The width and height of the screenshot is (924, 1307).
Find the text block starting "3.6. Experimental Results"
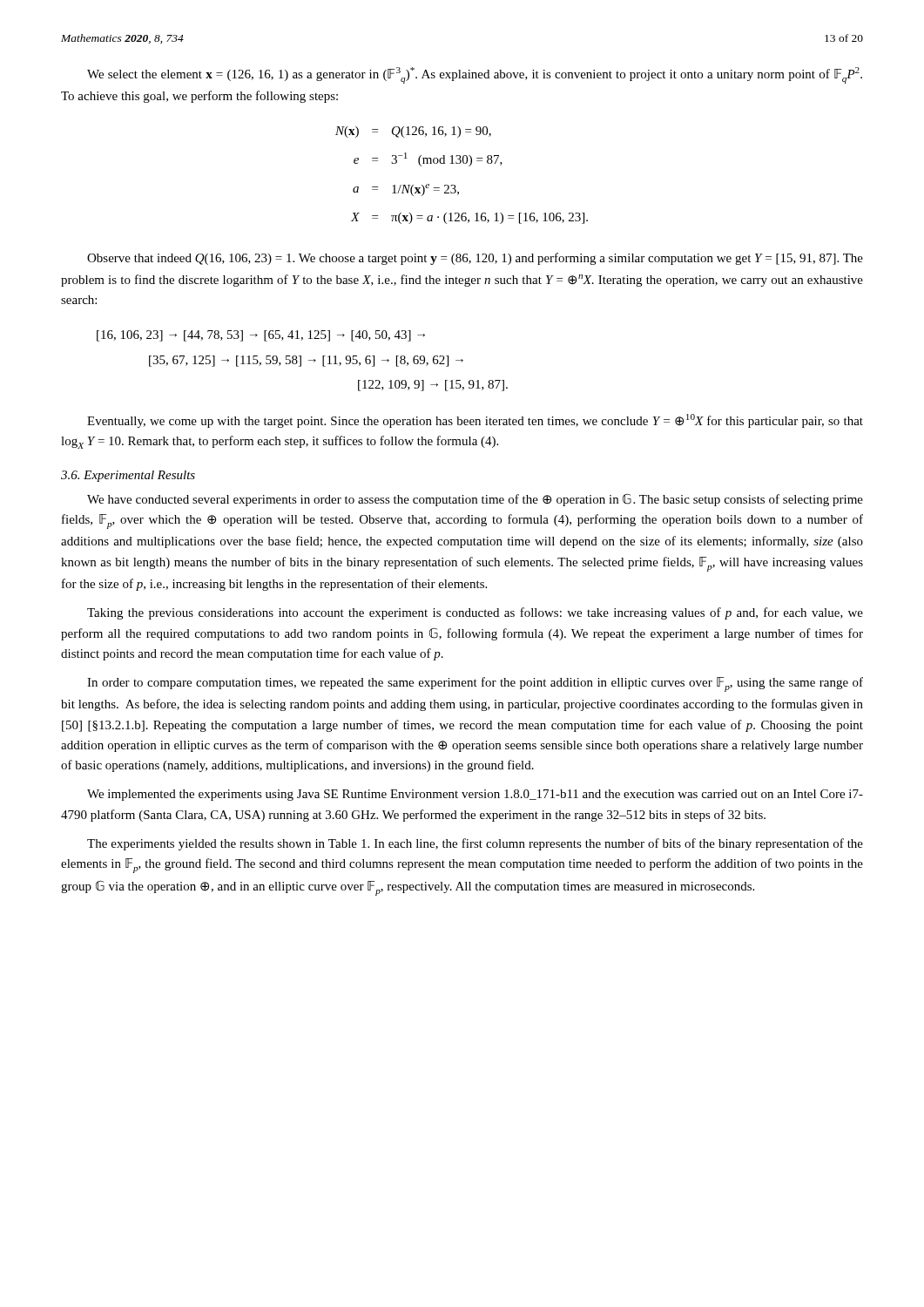click(128, 475)
